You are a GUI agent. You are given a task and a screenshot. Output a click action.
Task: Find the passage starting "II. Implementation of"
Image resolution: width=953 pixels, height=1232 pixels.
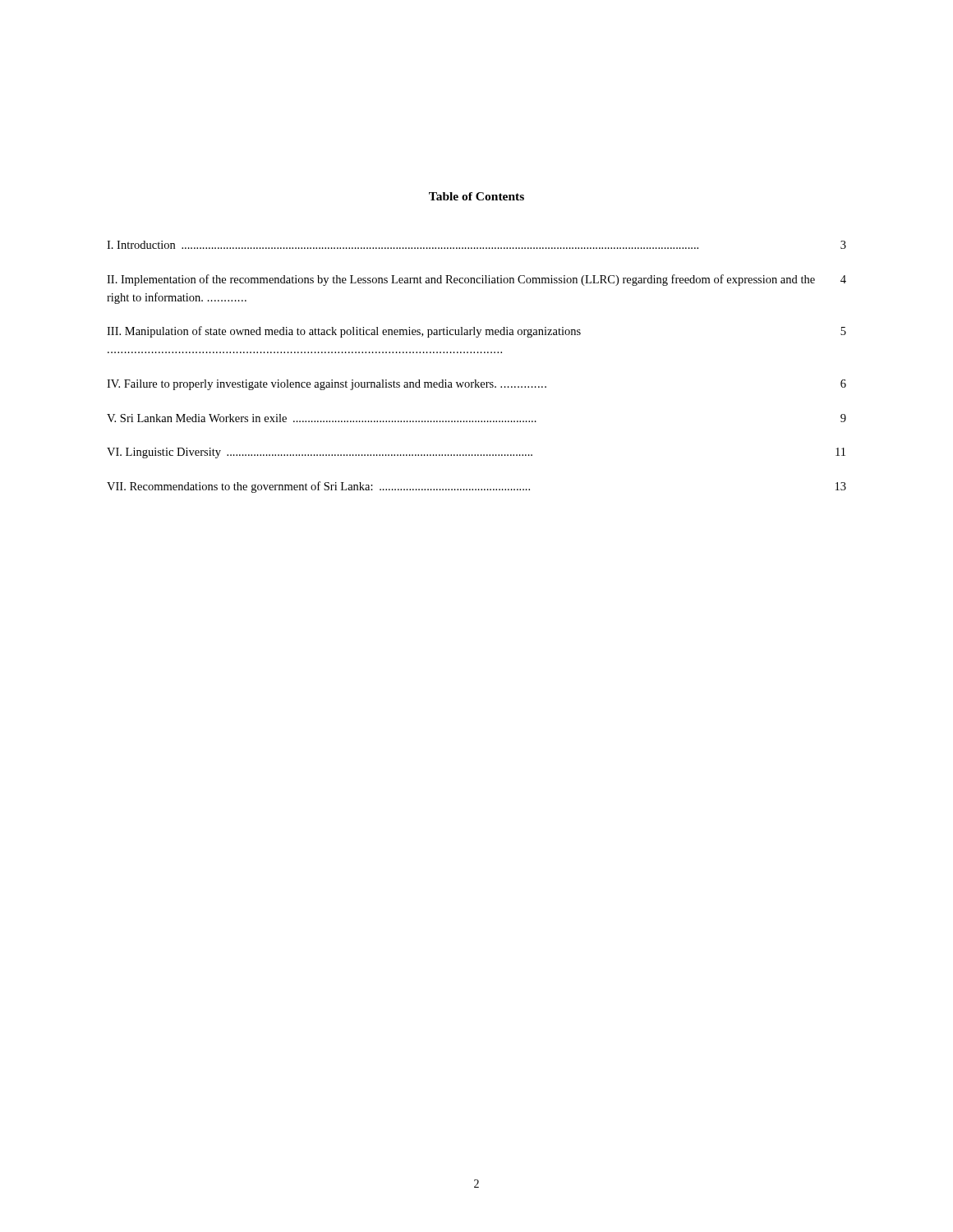click(476, 289)
